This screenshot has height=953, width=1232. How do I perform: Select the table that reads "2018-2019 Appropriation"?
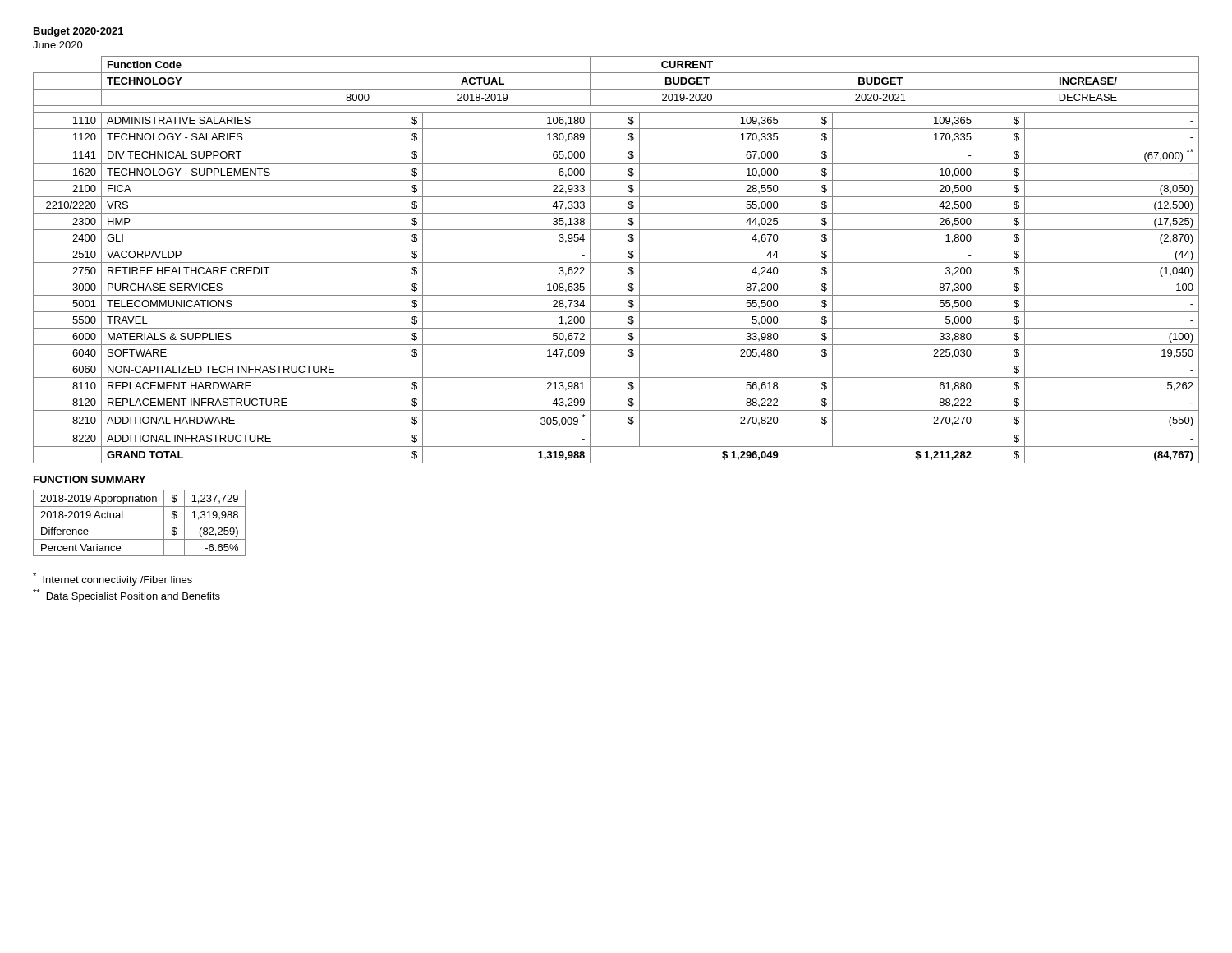tap(616, 523)
